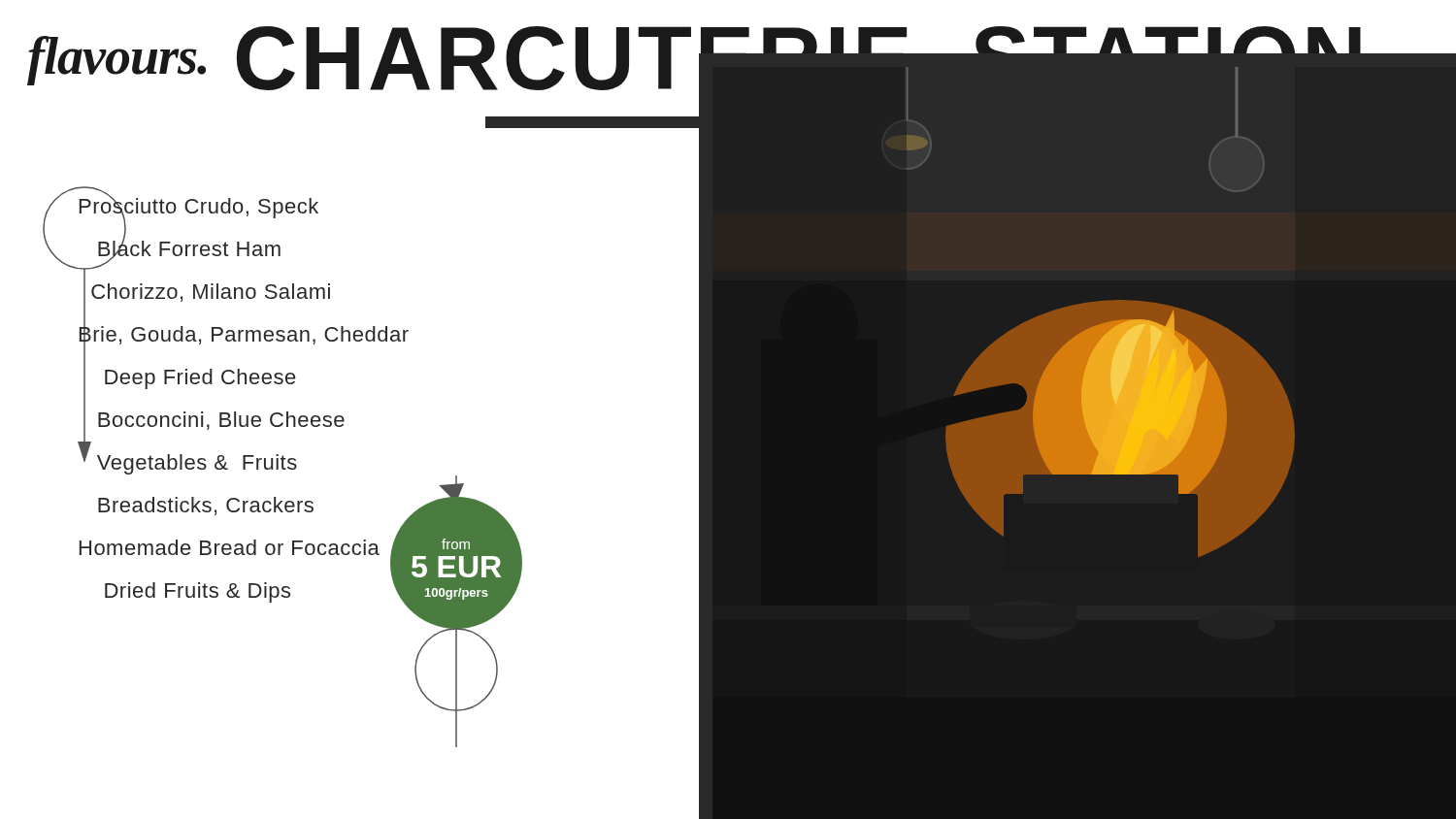Locate the logo
Viewport: 1456px width, 819px height.
[124, 53]
